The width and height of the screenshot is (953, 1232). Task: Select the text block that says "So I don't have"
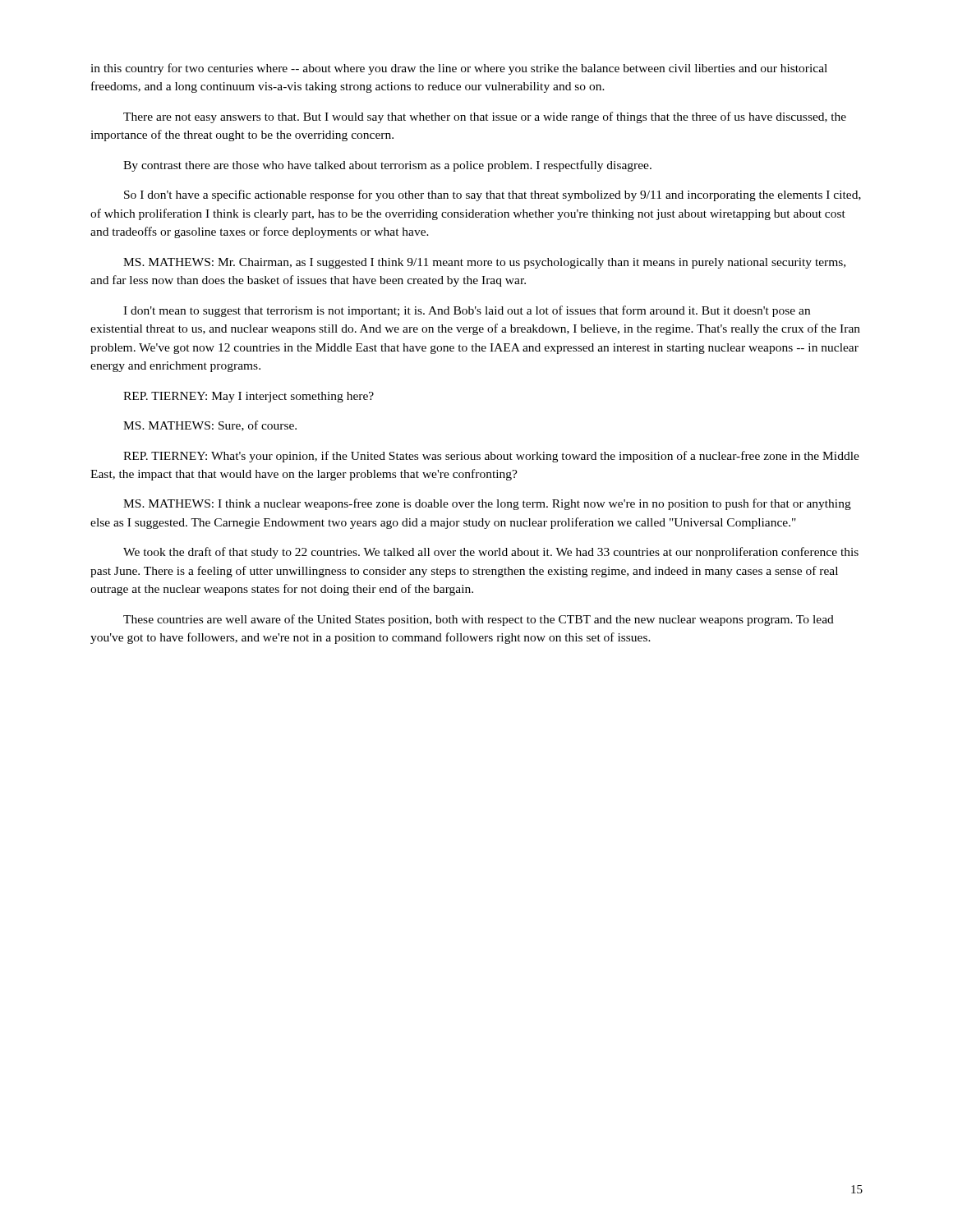(476, 214)
